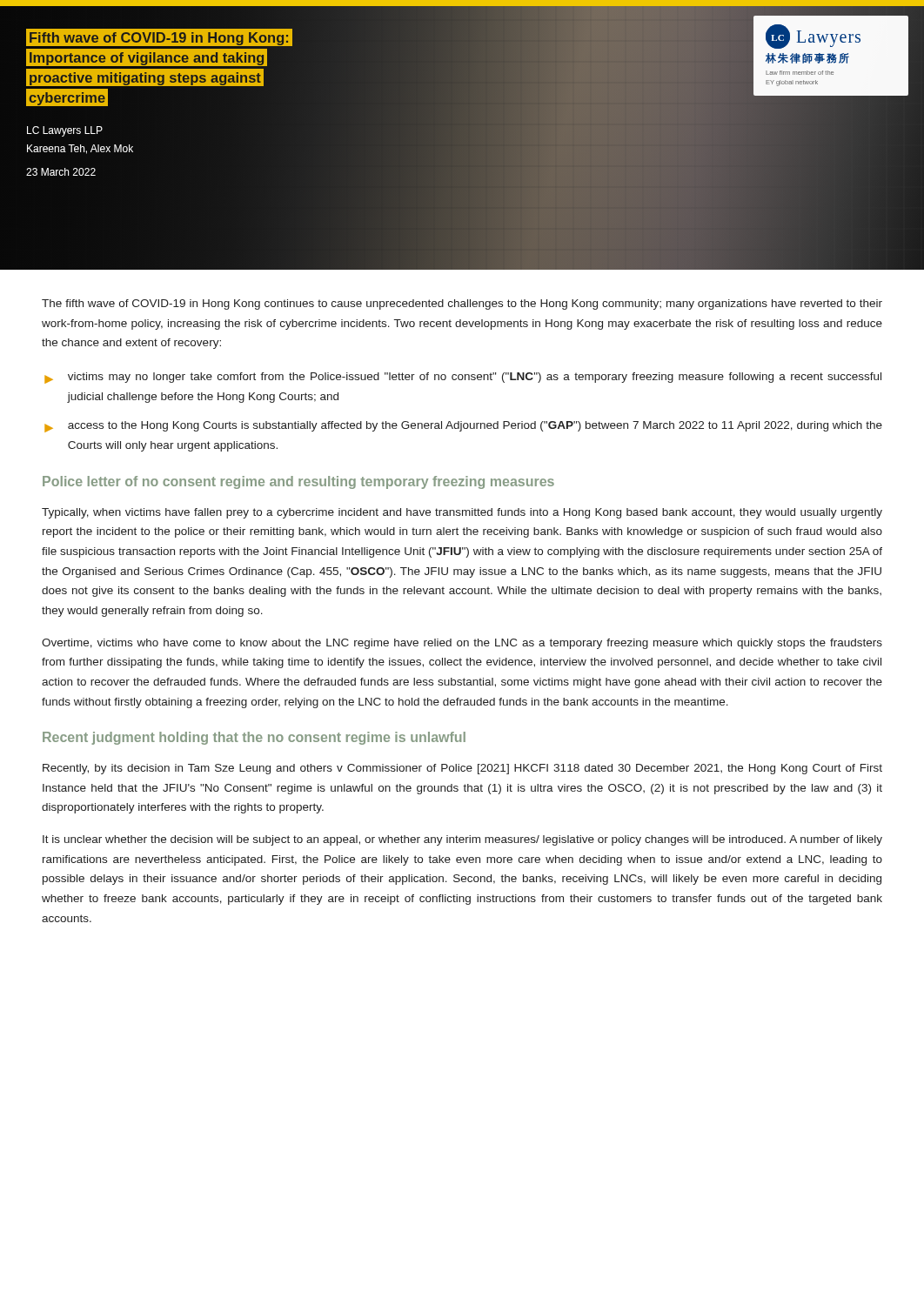Image resolution: width=924 pixels, height=1305 pixels.
Task: Select the text block that reads "It is unclear whether the decision will"
Action: 462,879
